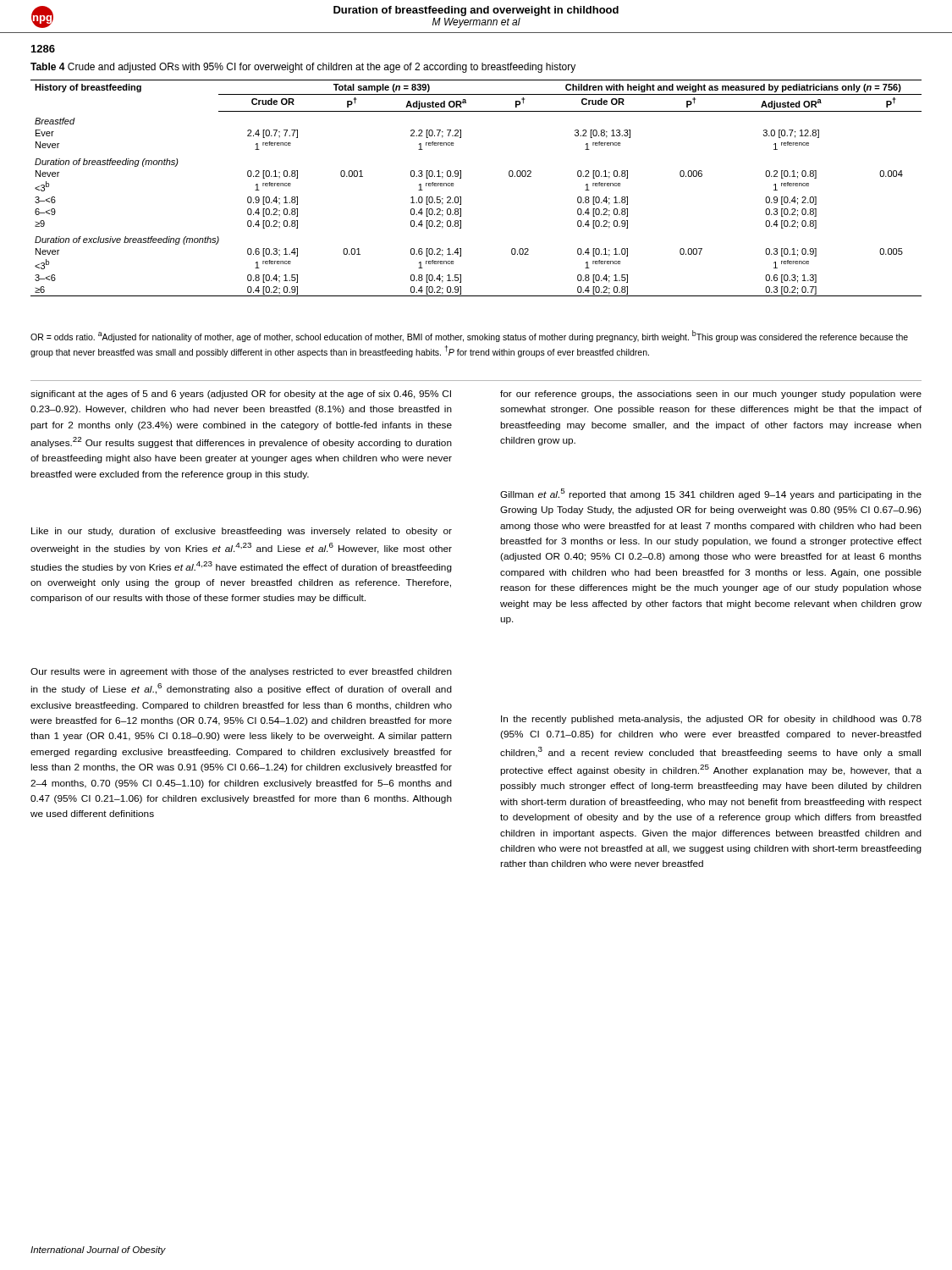Where is the passage that starts "Like in our study, duration of"?
Screen dimensions: 1270x952
[x=241, y=564]
